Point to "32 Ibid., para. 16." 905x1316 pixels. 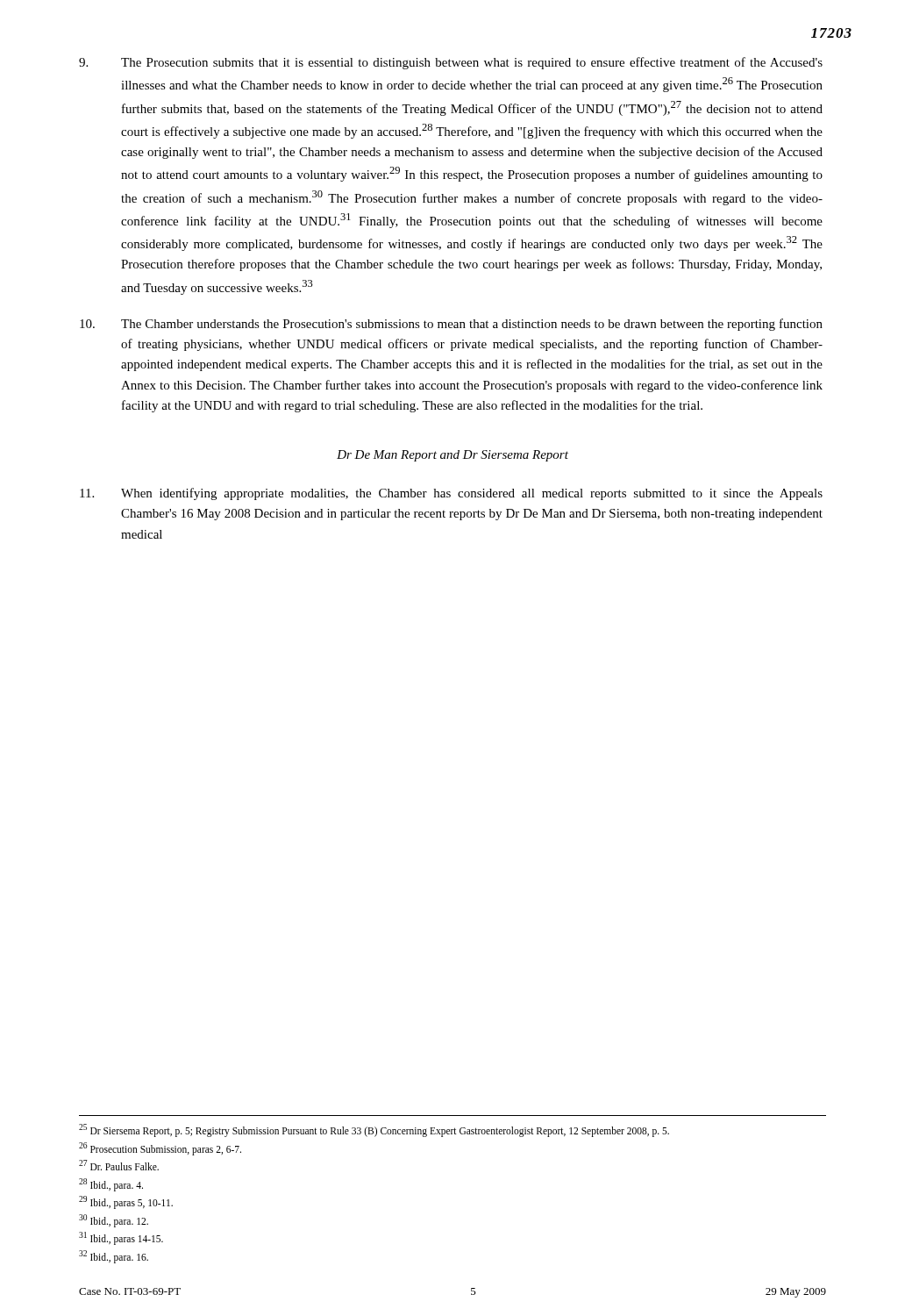[x=114, y=1255]
